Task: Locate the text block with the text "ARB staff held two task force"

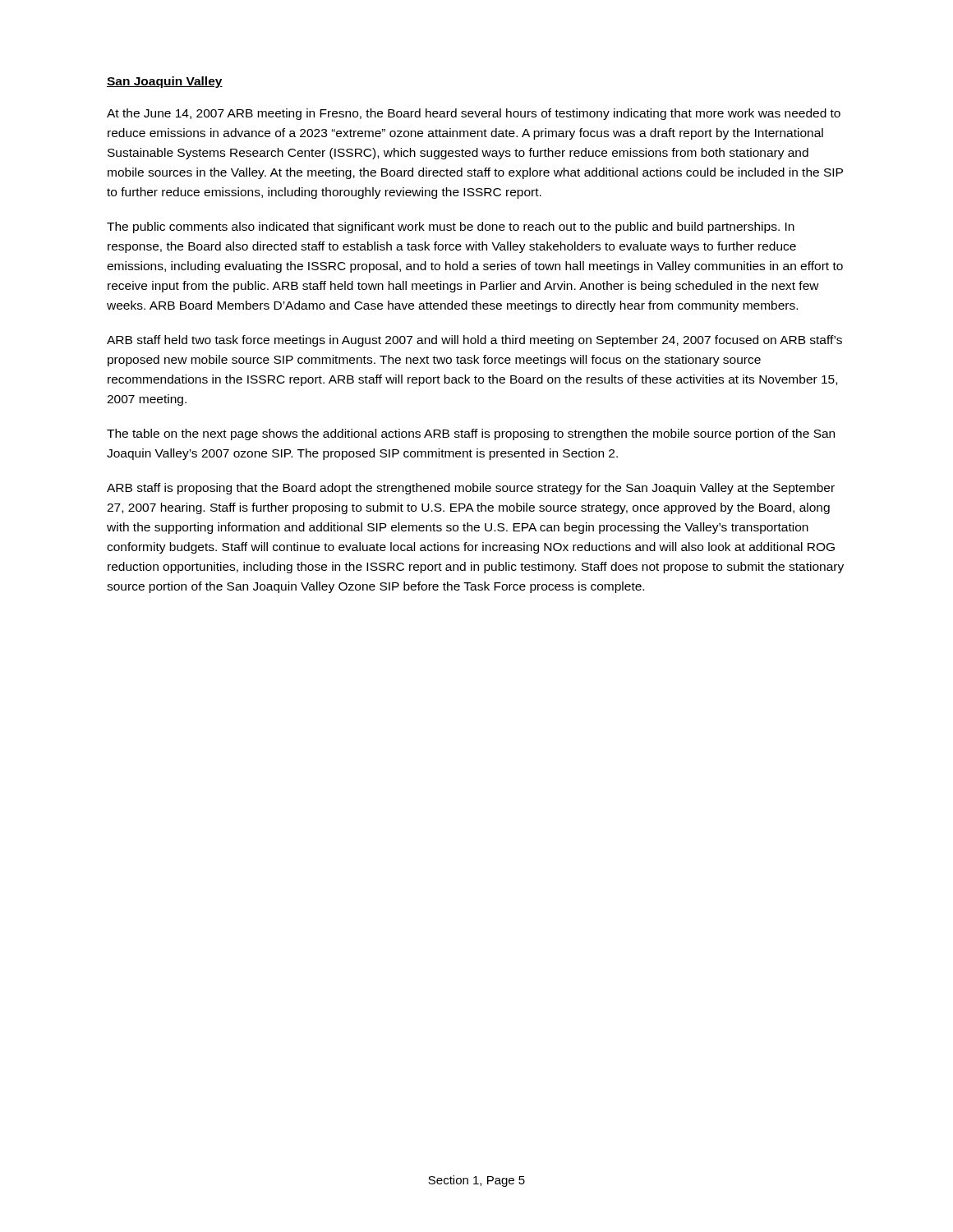Action: [x=475, y=369]
